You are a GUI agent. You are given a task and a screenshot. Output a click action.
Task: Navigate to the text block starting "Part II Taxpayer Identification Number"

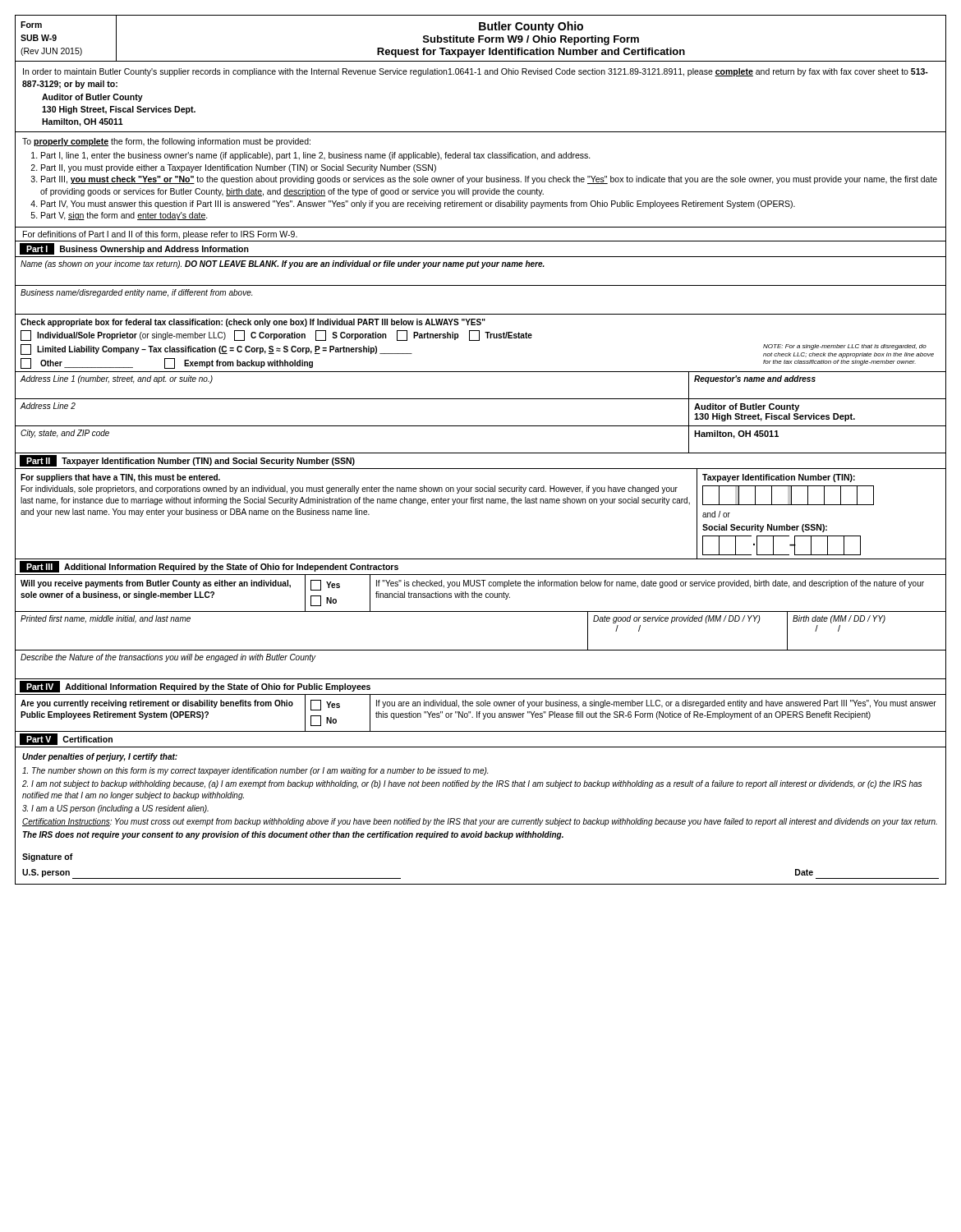tap(187, 461)
